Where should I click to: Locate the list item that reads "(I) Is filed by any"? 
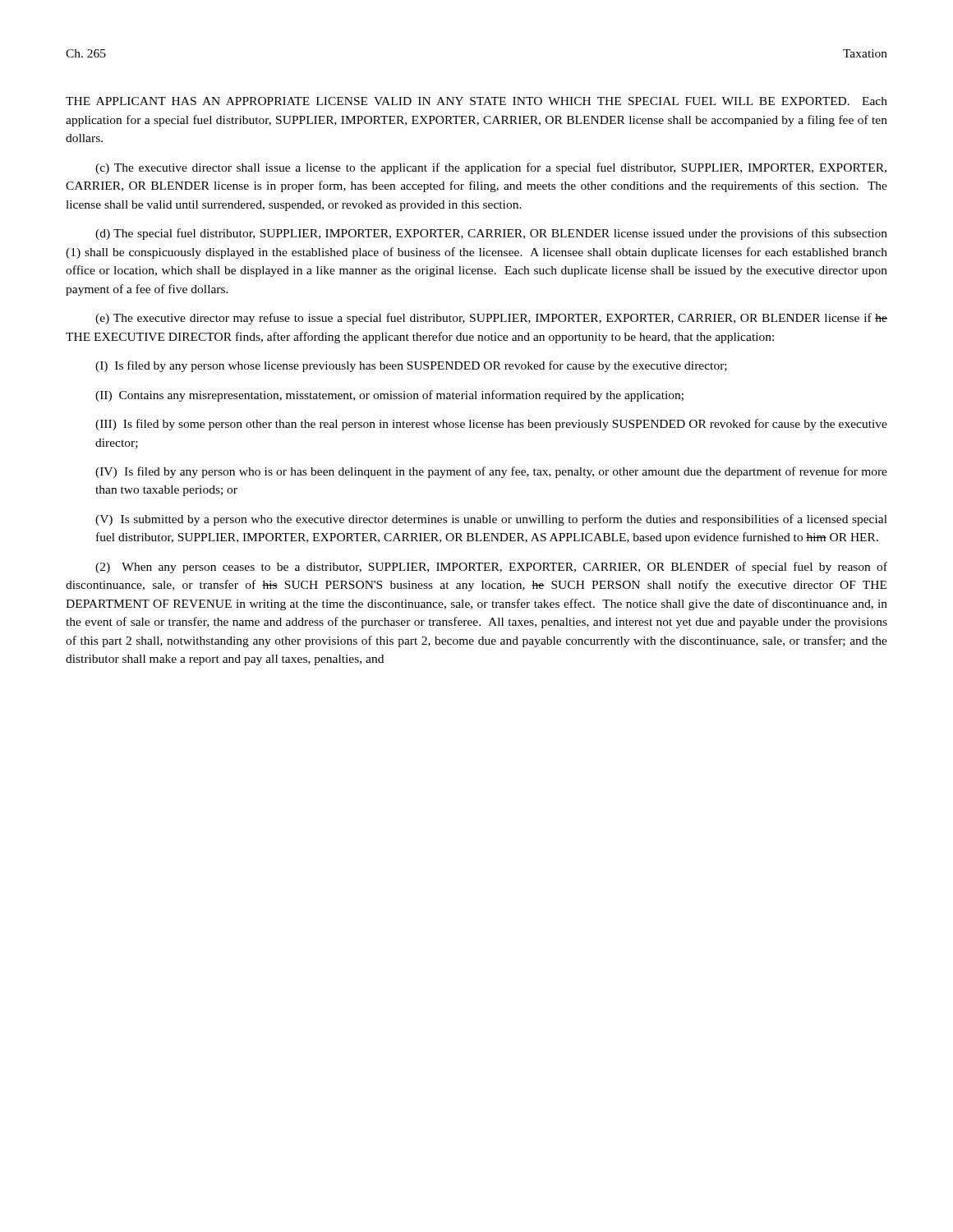pos(476,366)
